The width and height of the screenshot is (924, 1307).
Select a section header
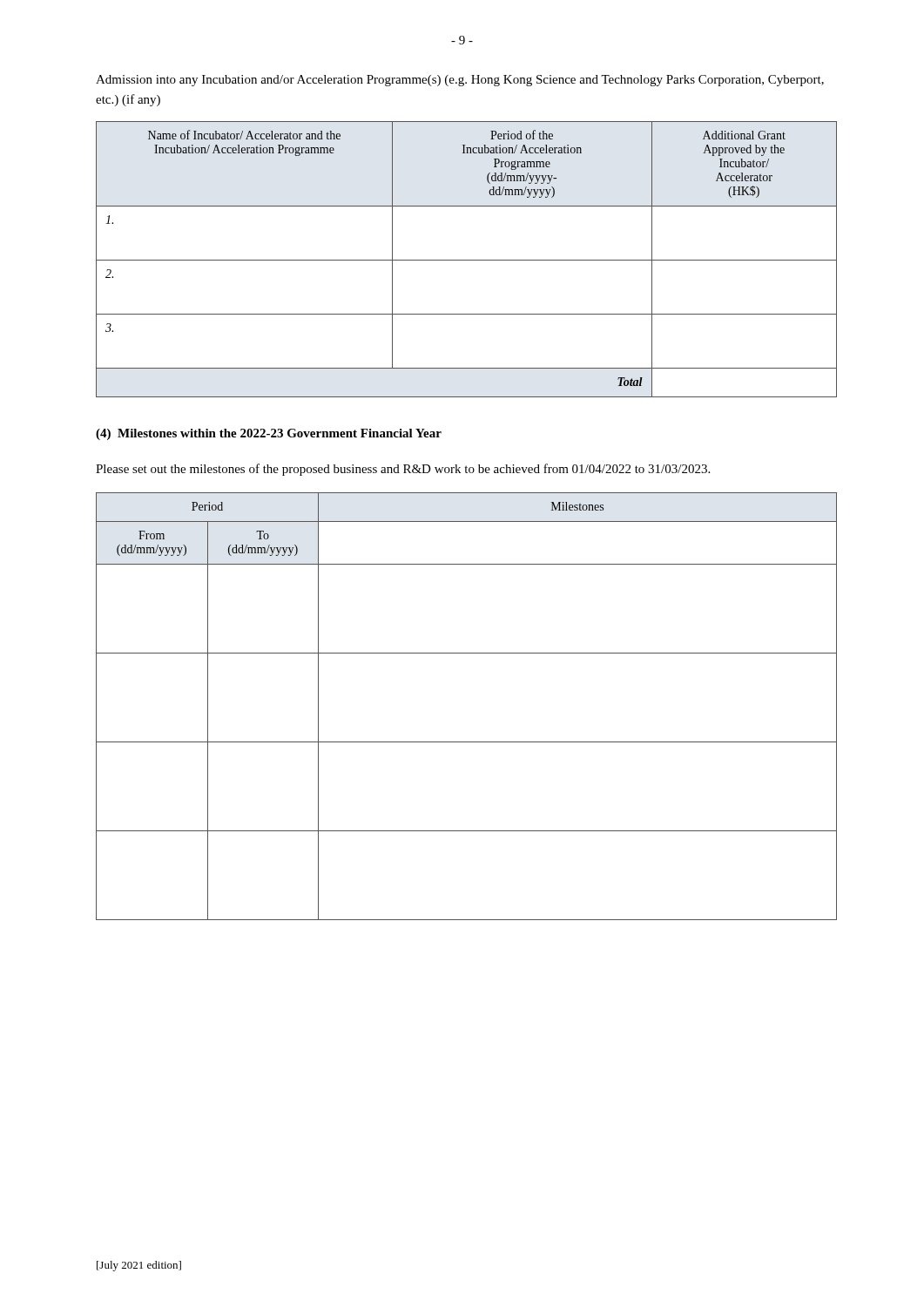(466, 433)
